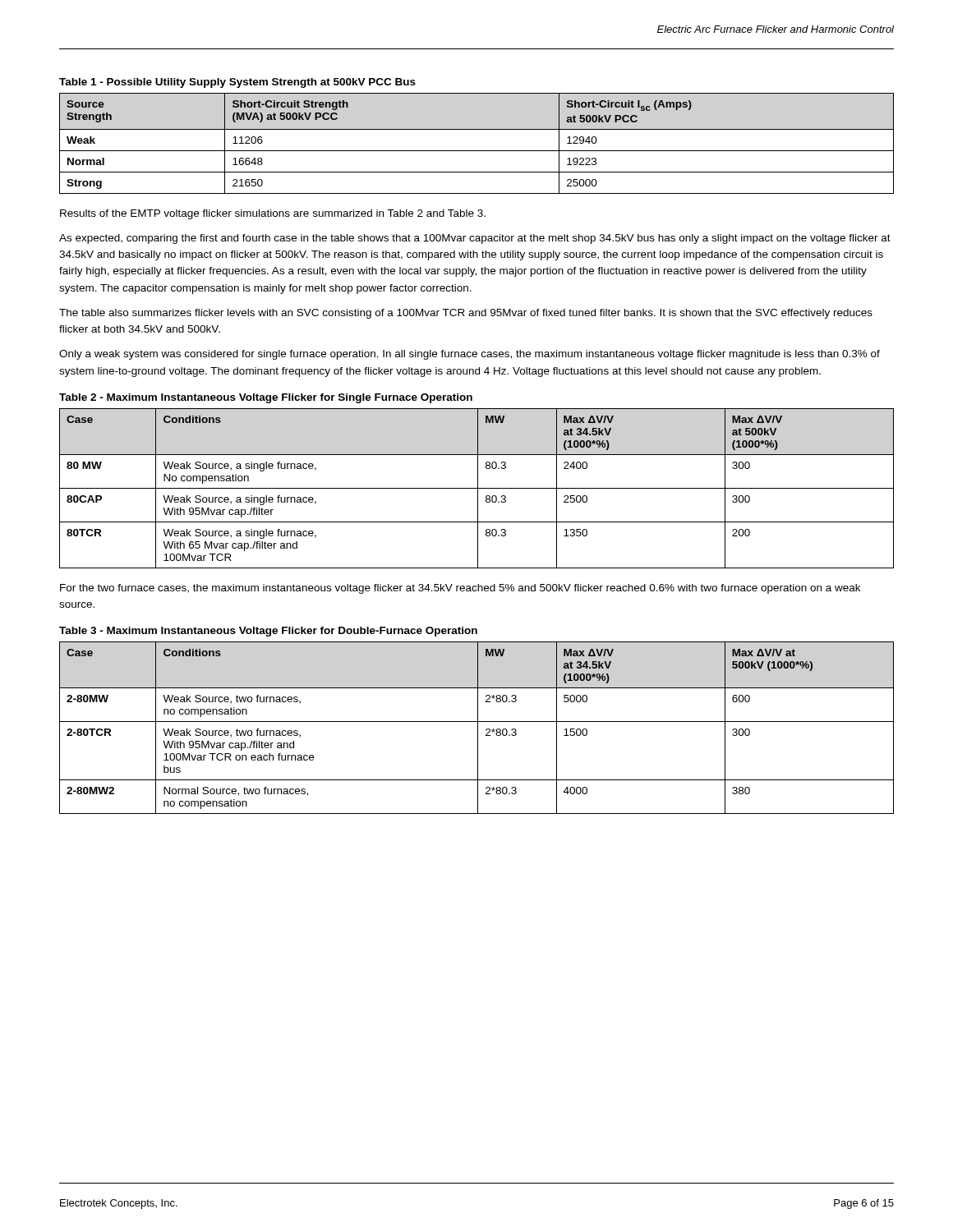953x1232 pixels.
Task: Select the text block with the text "Only a weak system was"
Action: click(x=469, y=362)
